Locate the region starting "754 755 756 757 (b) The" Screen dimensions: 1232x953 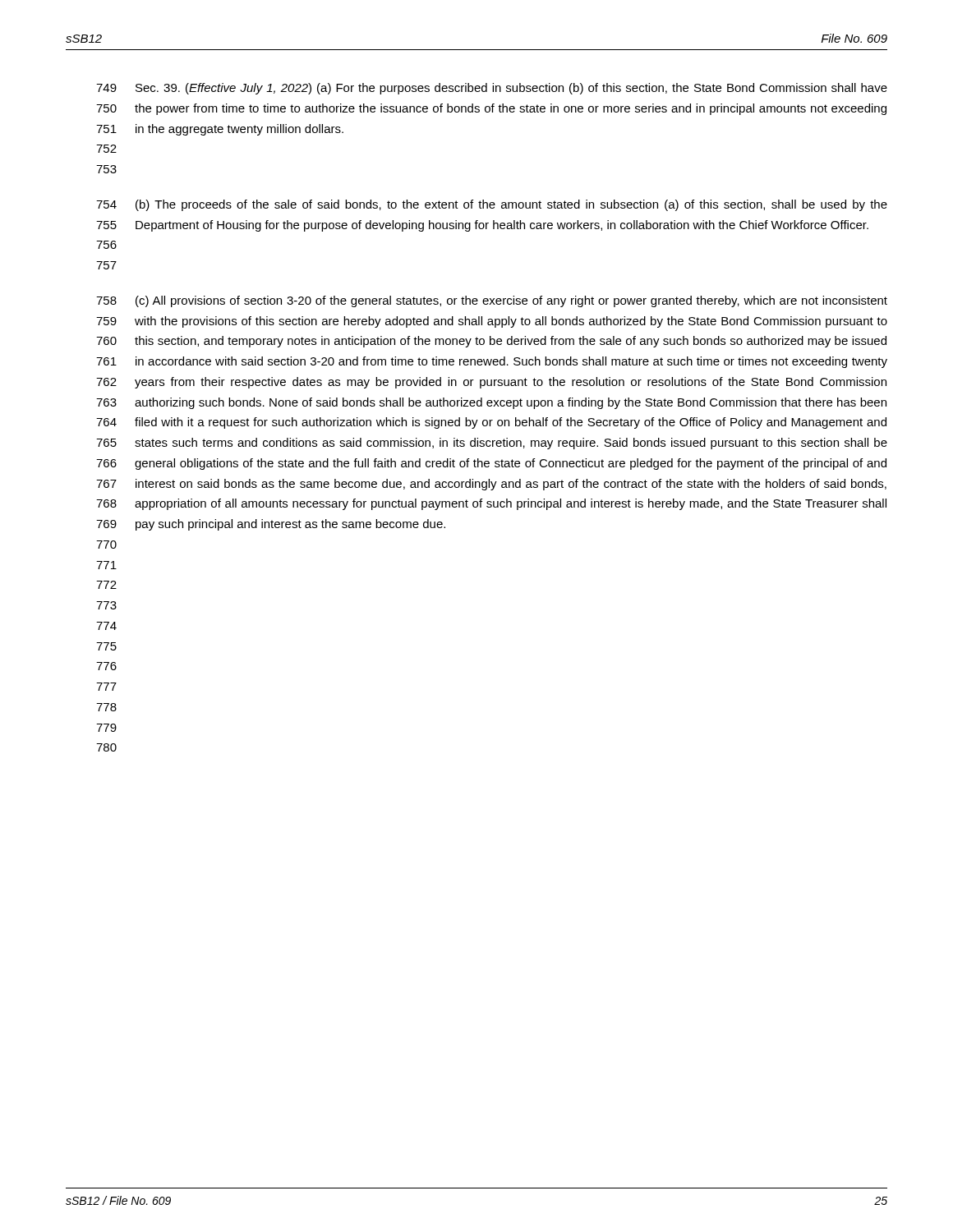pos(476,235)
